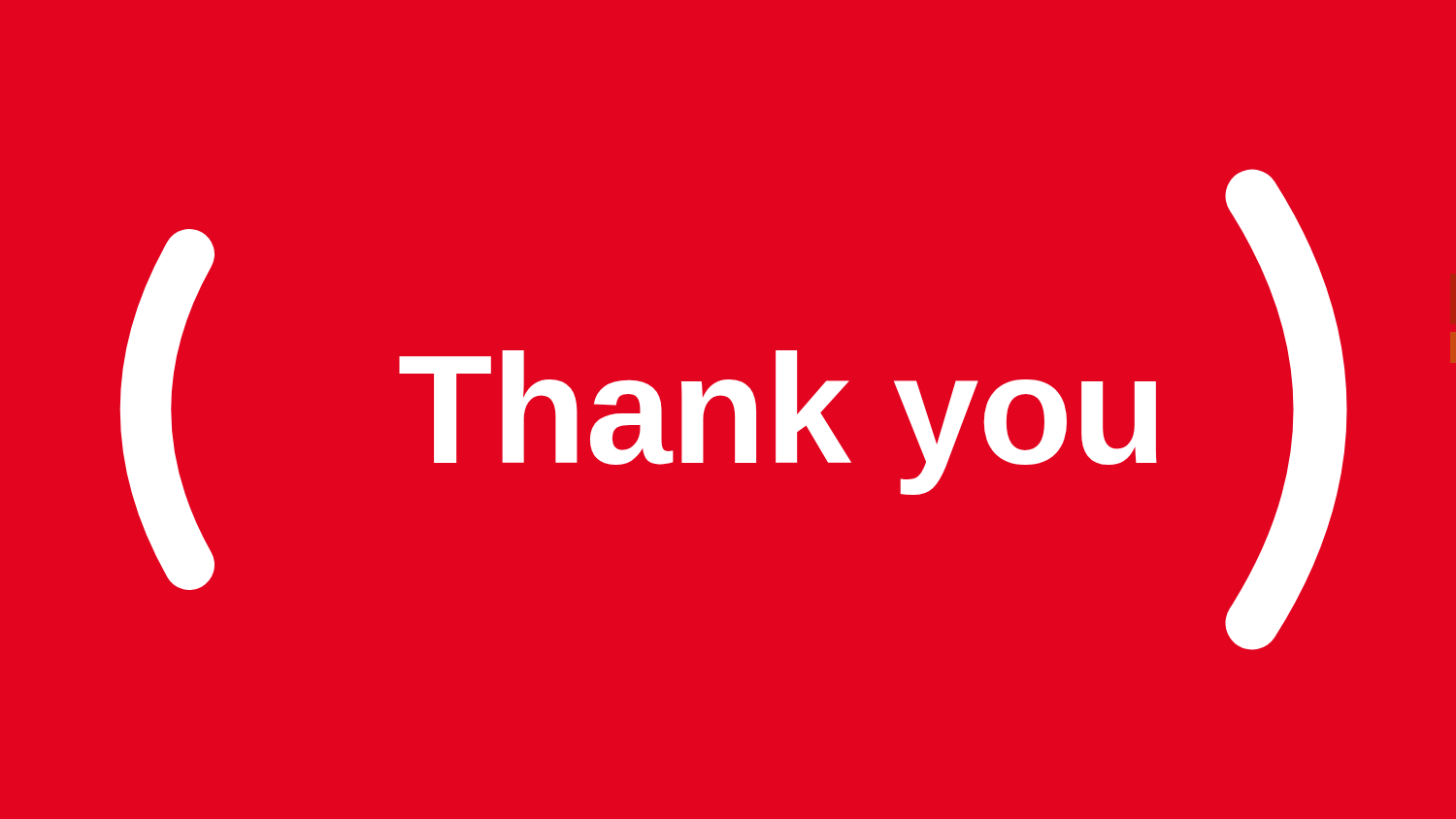
Task: Find a illustration
Action: (x=728, y=410)
